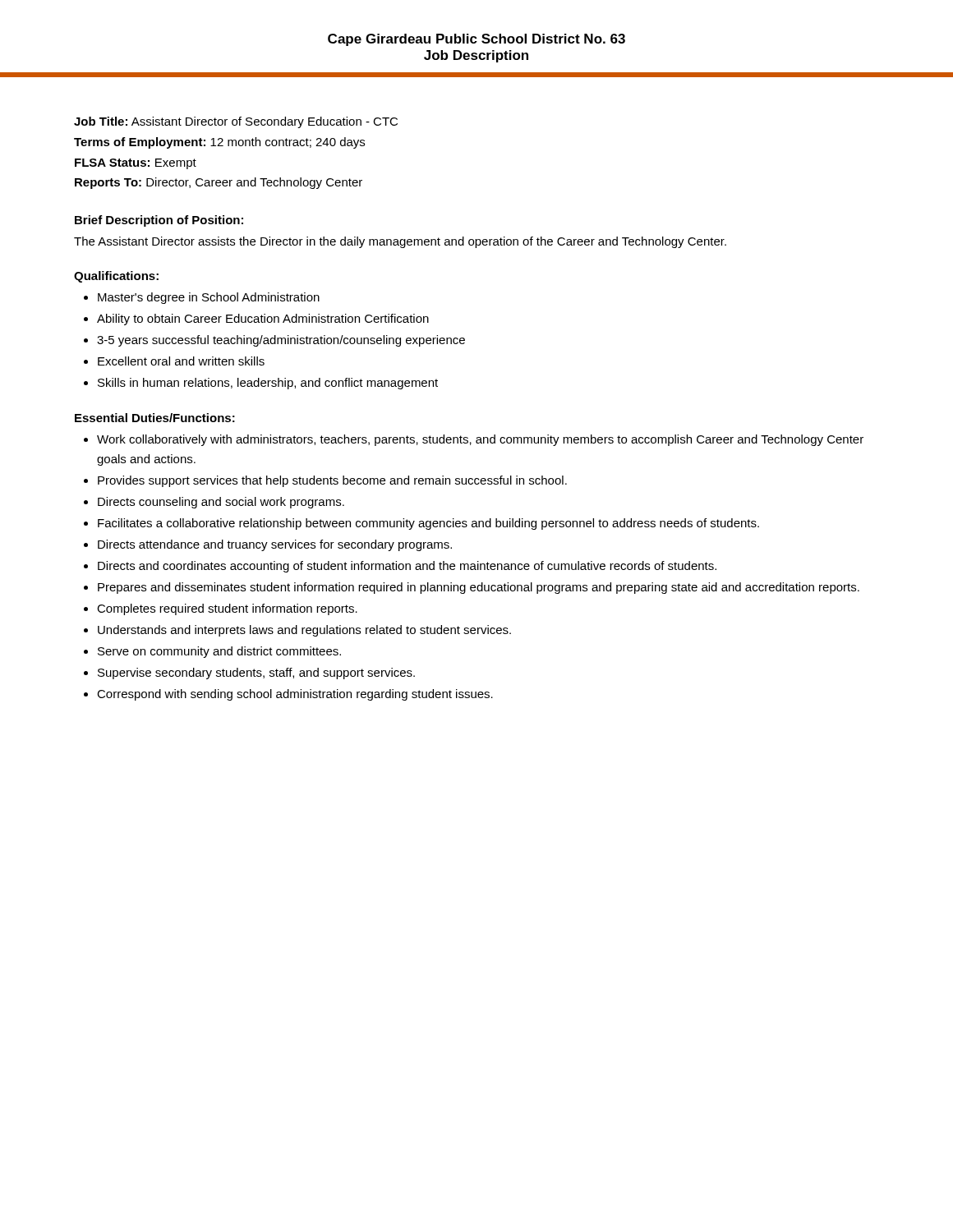Select the section header that reads "Brief Description of Position:"
Image resolution: width=953 pixels, height=1232 pixels.
click(x=159, y=220)
